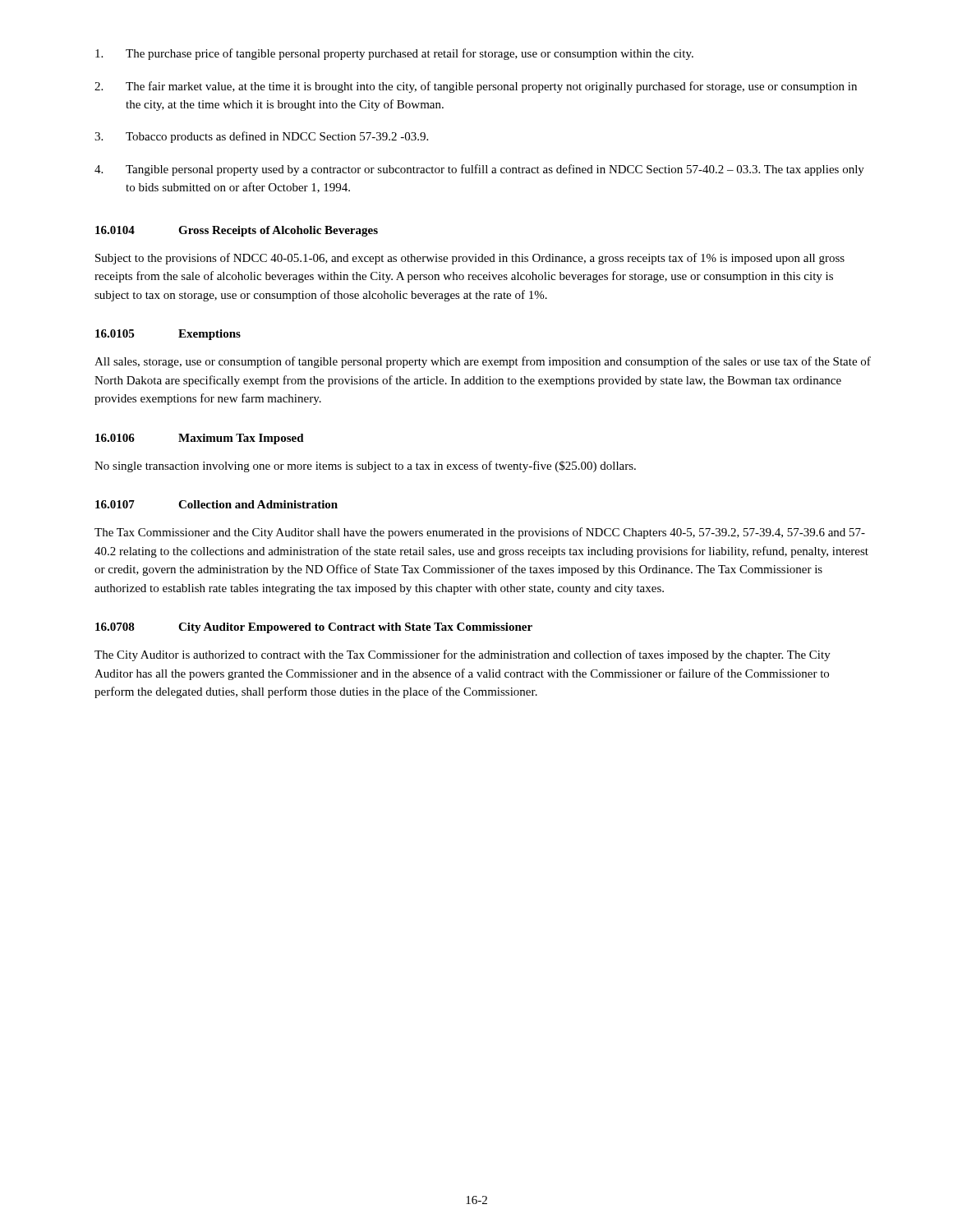Viewport: 953px width, 1232px height.
Task: Click the passage that begins "3. Tobacco products as defined"
Action: [x=261, y=137]
